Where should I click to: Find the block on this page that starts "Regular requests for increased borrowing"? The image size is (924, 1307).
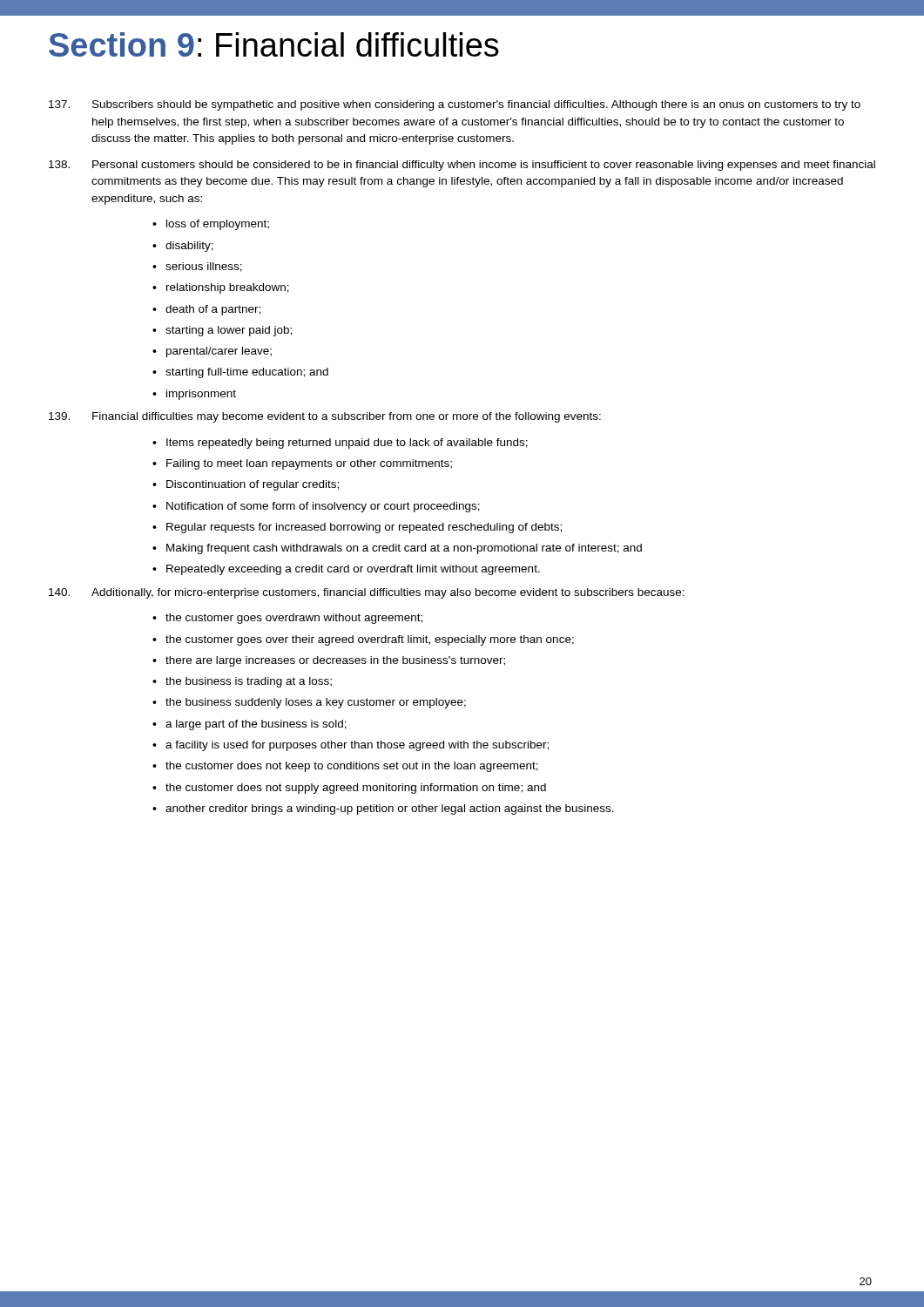point(364,527)
